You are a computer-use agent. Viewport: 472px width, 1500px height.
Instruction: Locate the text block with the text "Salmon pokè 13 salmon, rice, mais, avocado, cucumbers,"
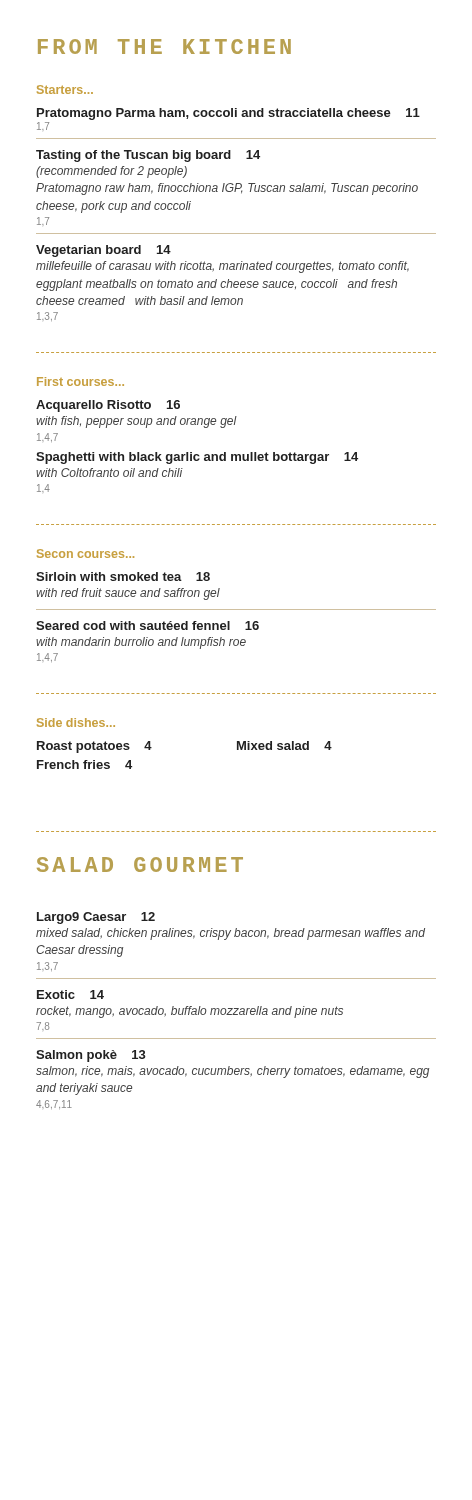click(x=236, y=1072)
